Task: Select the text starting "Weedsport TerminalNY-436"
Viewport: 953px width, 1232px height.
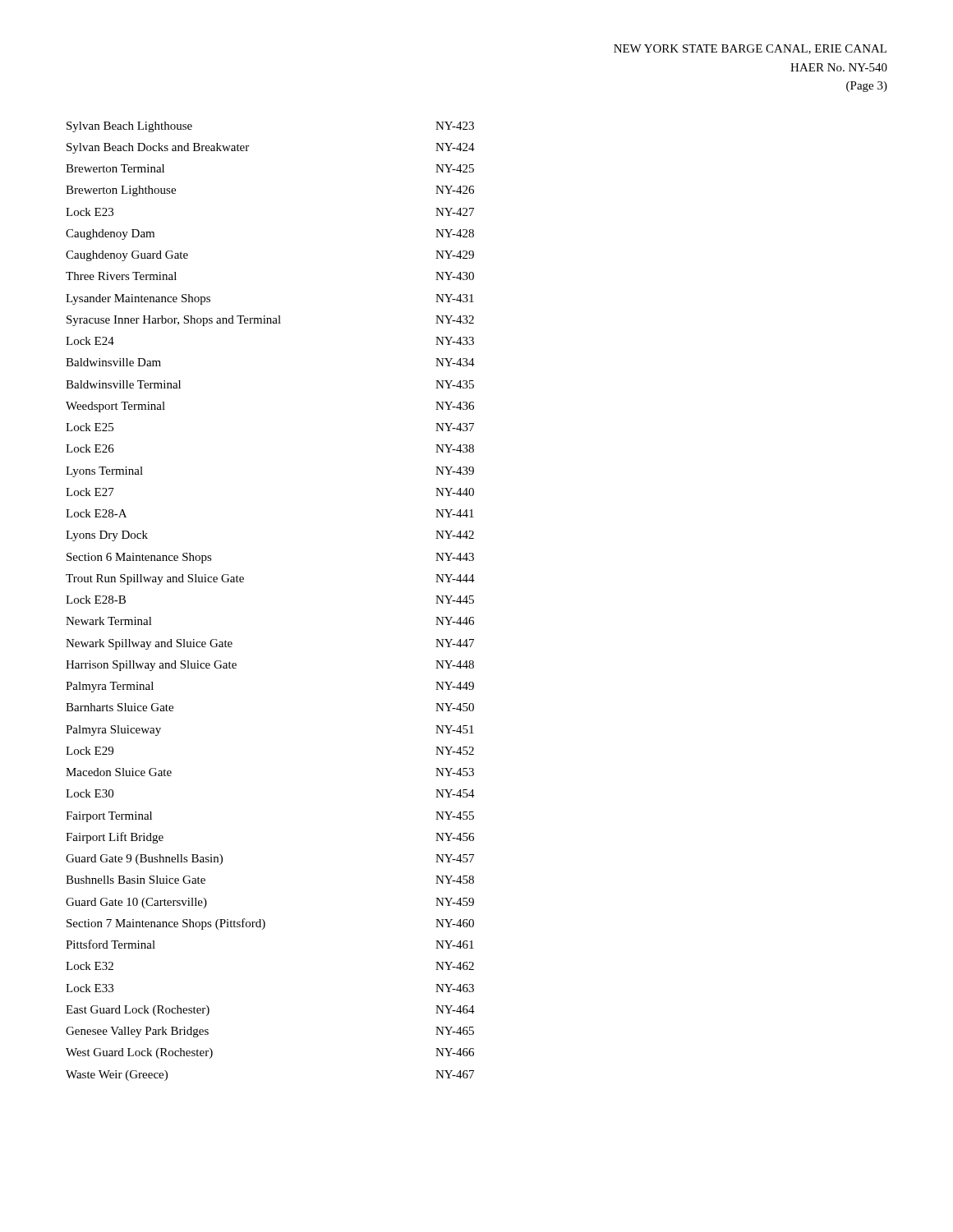Action: [x=115, y=407]
